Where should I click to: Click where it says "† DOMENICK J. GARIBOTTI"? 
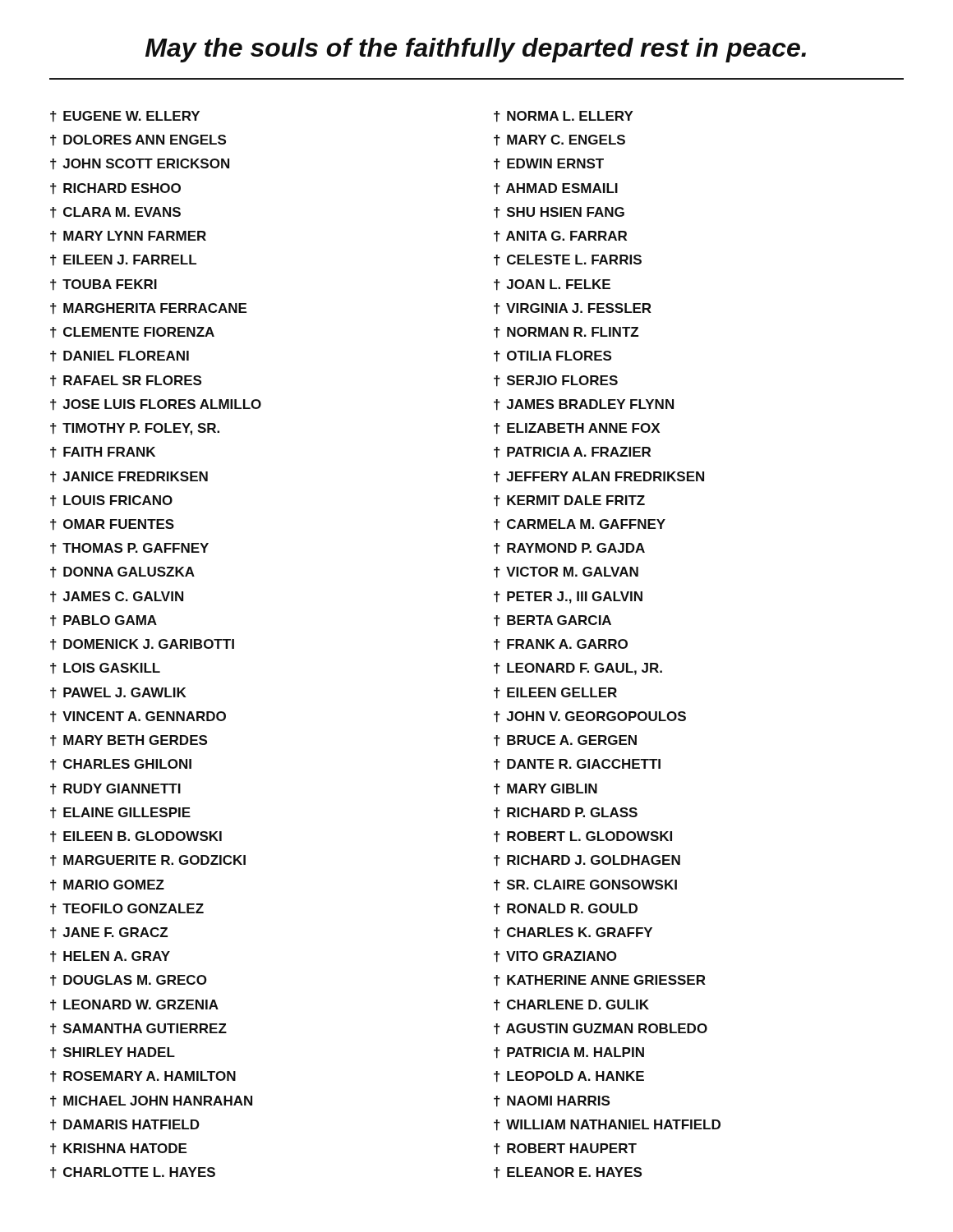(x=142, y=644)
